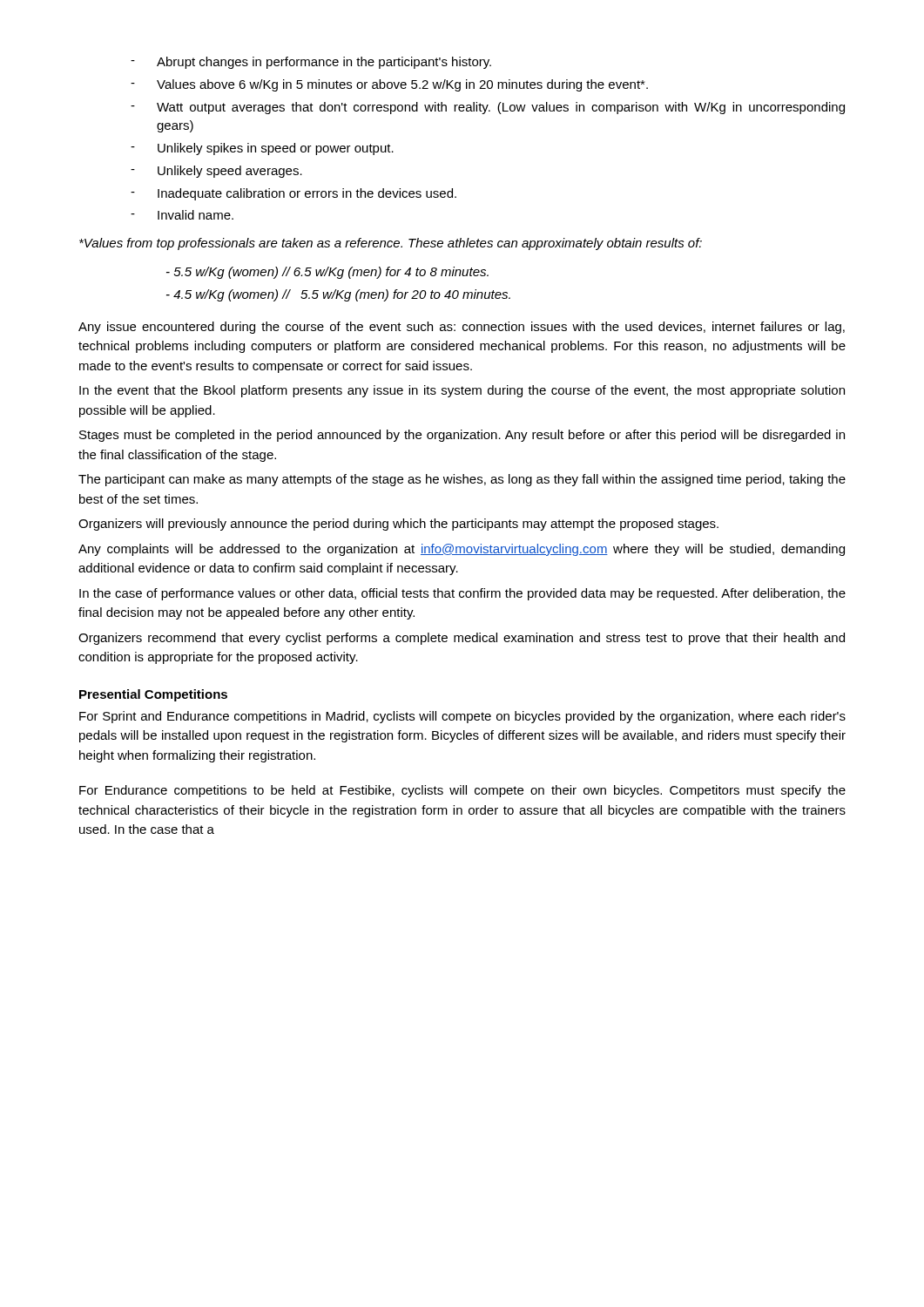
Task: Select the element starting "Values from top professionals"
Action: point(390,243)
